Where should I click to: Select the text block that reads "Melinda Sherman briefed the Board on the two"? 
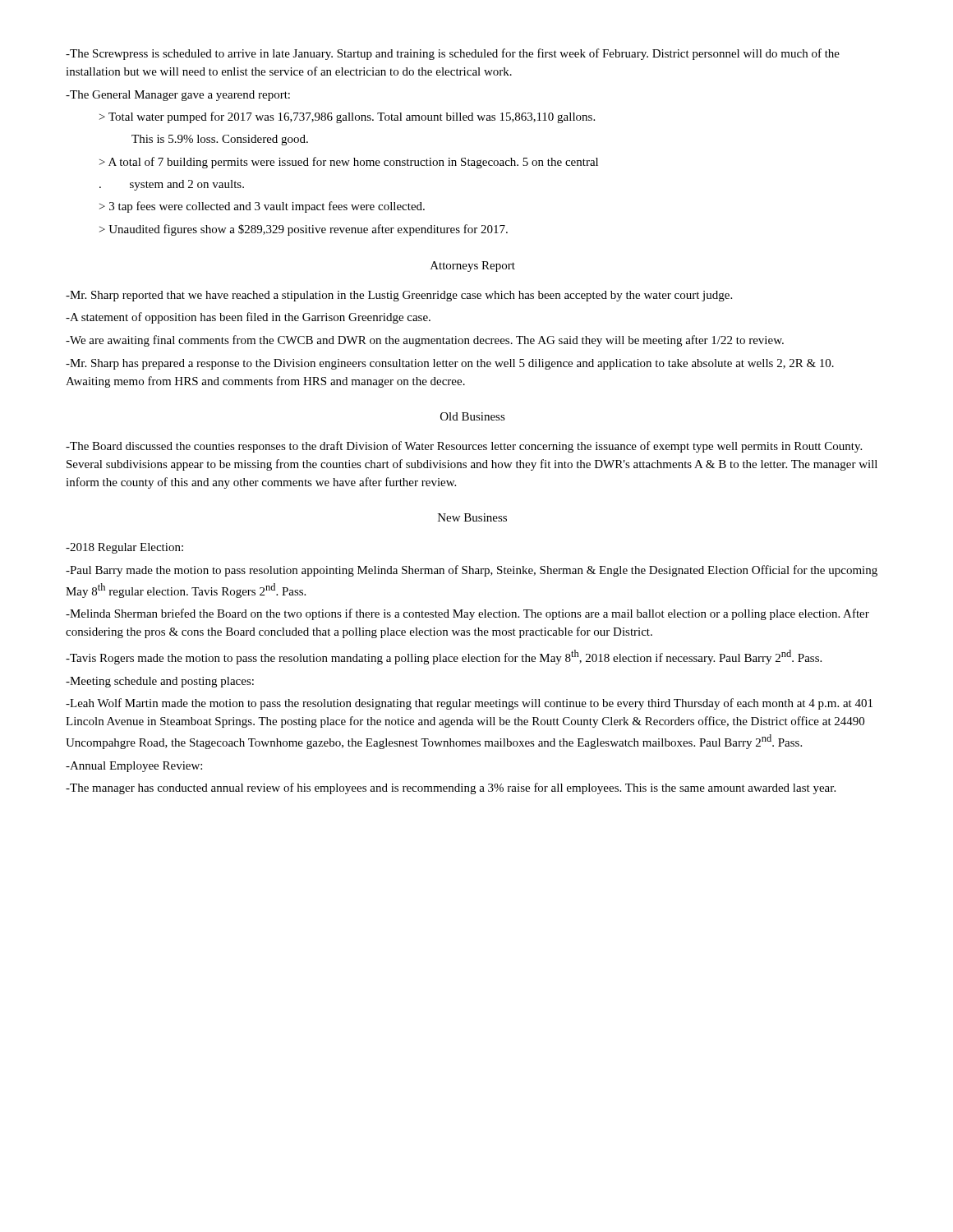(472, 623)
